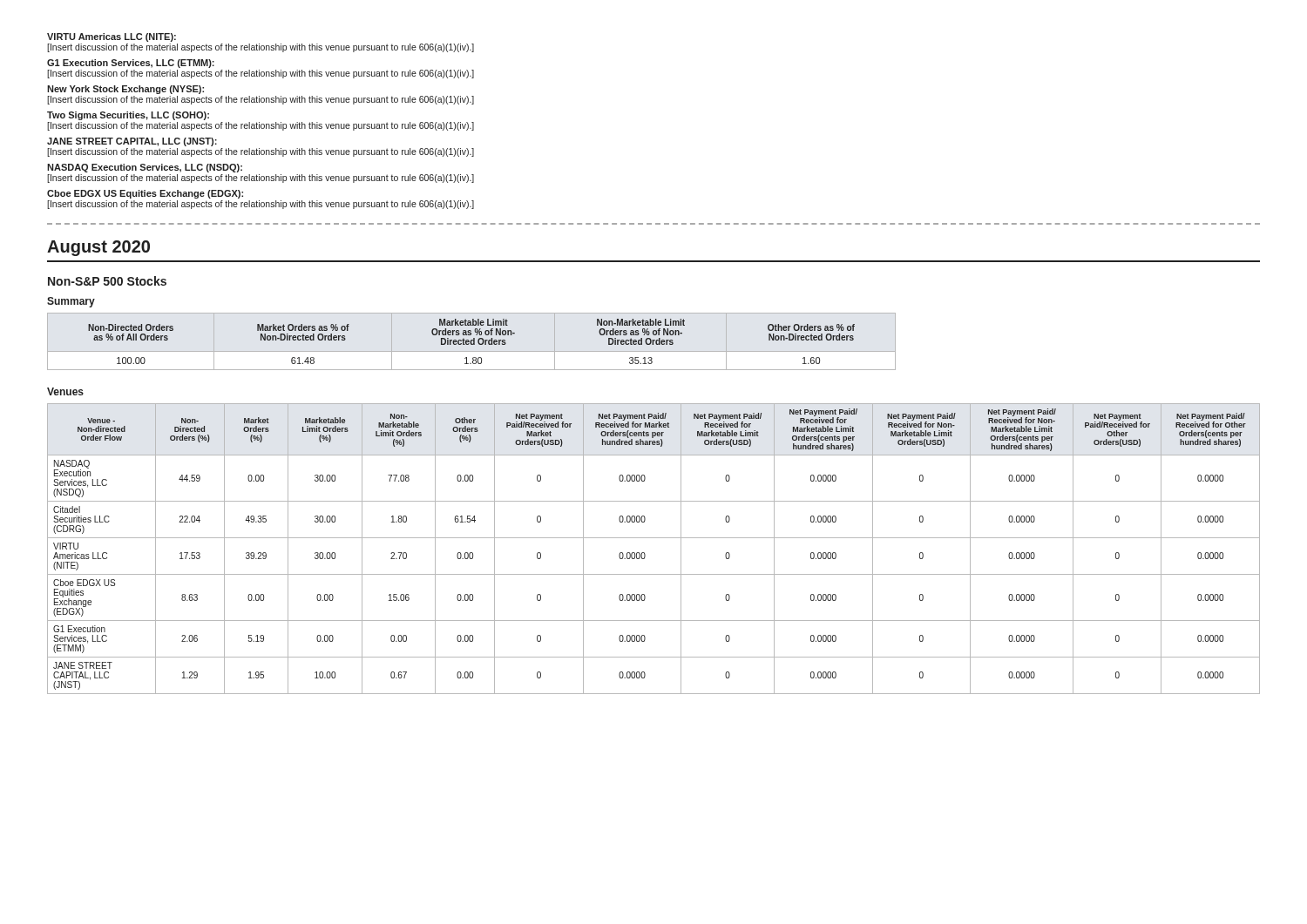Find the table that mentions "Marketable Limit Orders as"

(x=654, y=341)
